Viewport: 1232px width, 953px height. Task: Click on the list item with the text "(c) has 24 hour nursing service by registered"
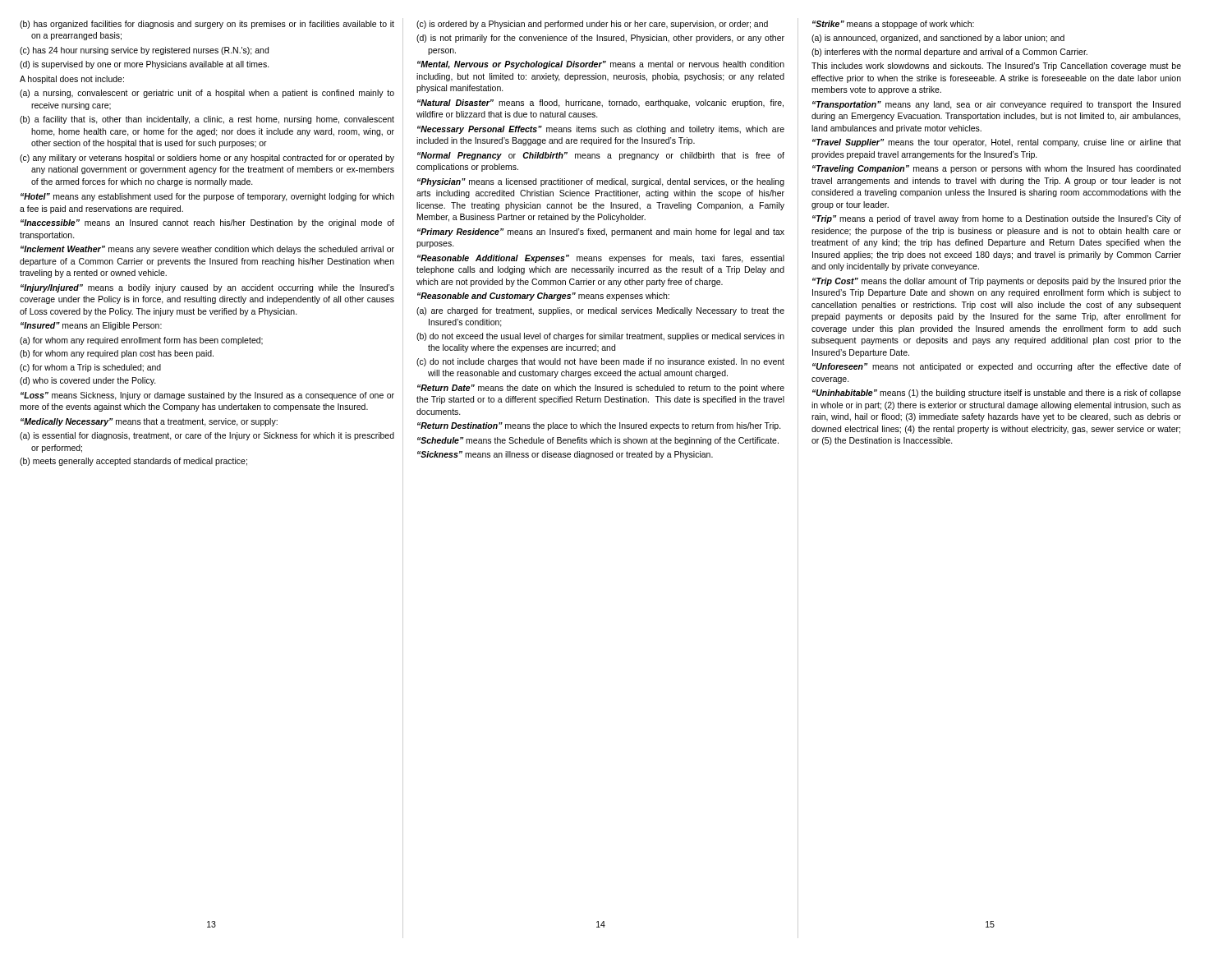[150, 50]
